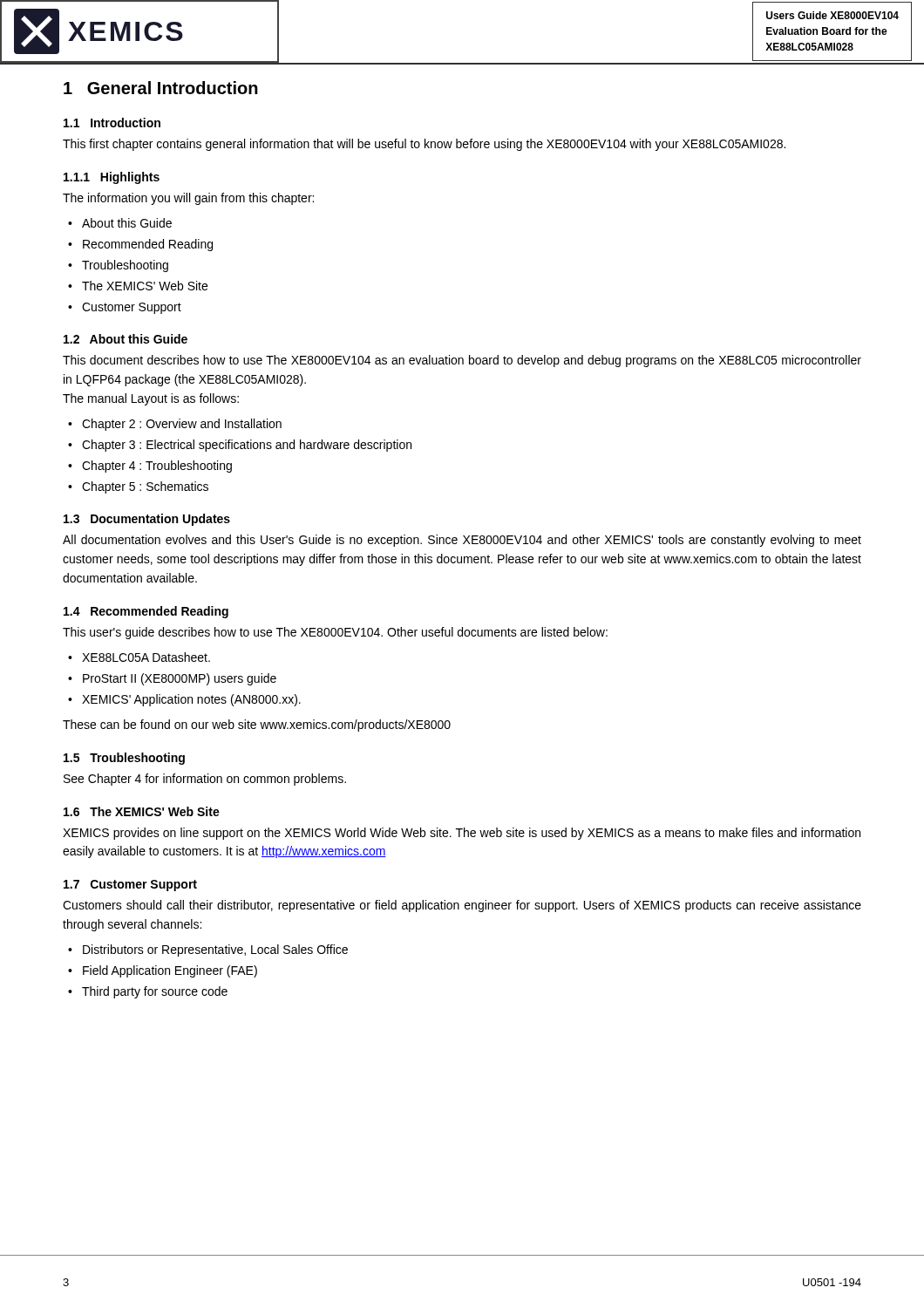This screenshot has height=1308, width=924.
Task: Point to the region starting "Third party for source code"
Action: click(x=155, y=992)
